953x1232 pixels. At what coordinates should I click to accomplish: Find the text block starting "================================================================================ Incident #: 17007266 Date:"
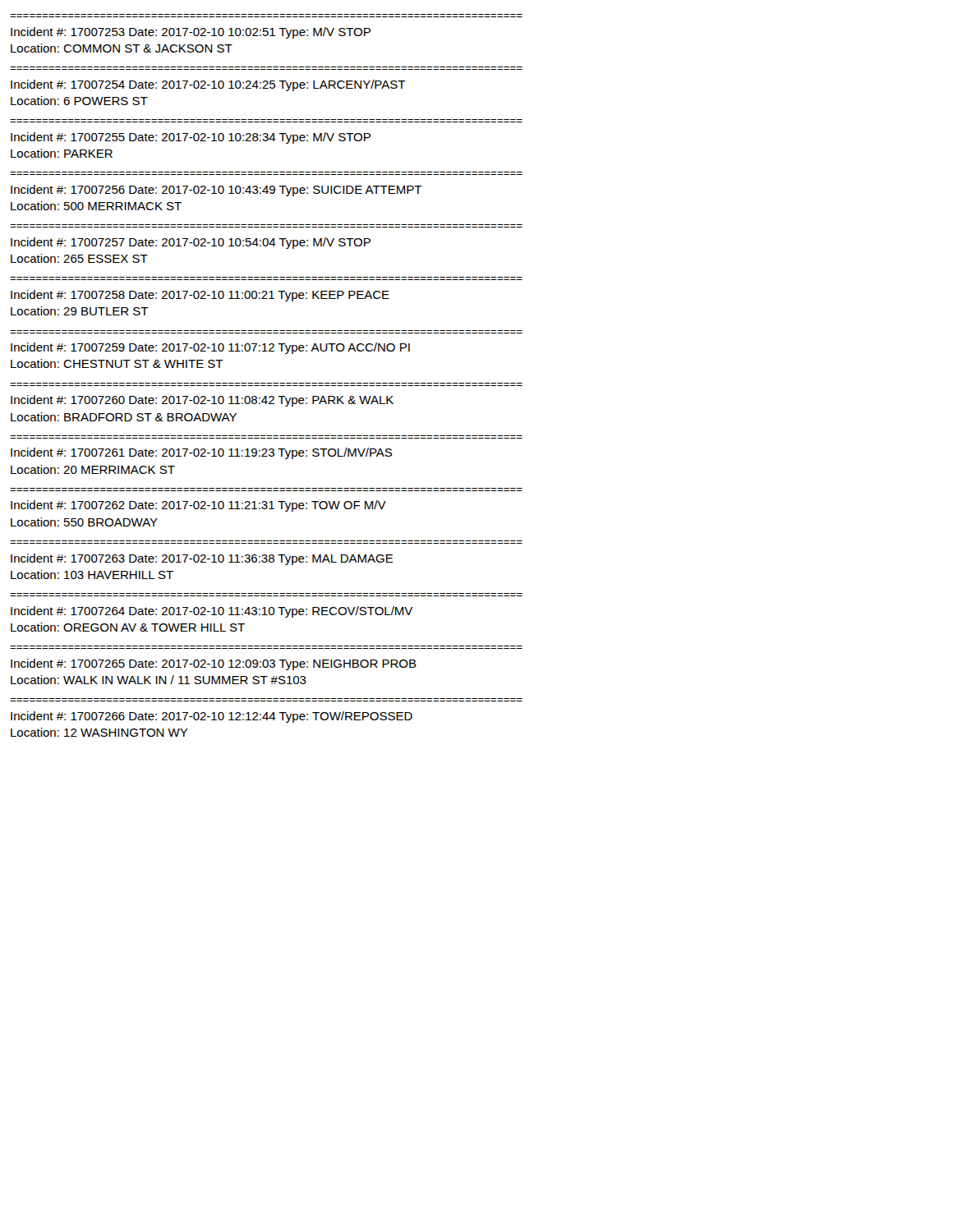[x=212, y=717]
